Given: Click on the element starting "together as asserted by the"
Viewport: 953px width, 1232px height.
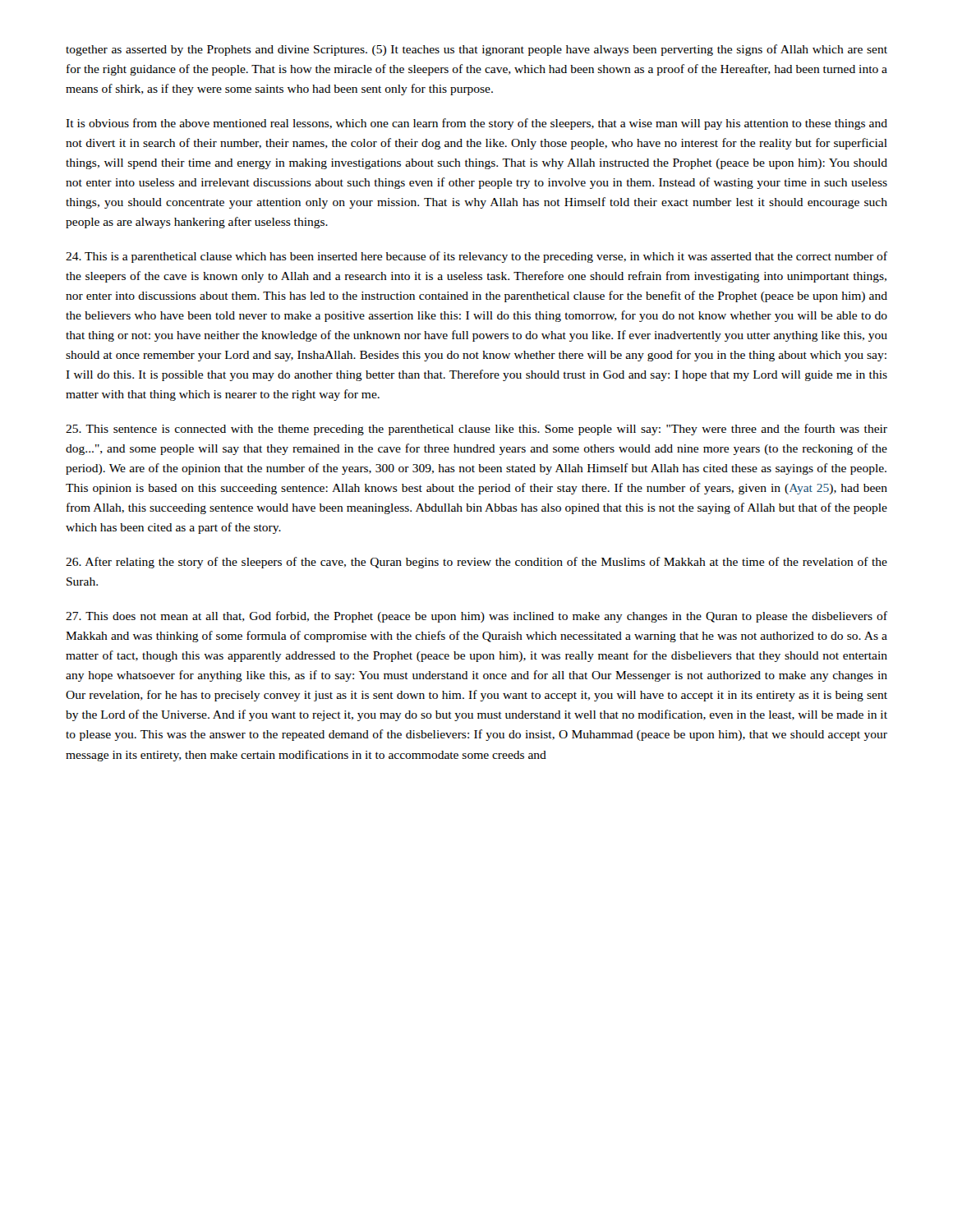Looking at the screenshot, I should (476, 69).
